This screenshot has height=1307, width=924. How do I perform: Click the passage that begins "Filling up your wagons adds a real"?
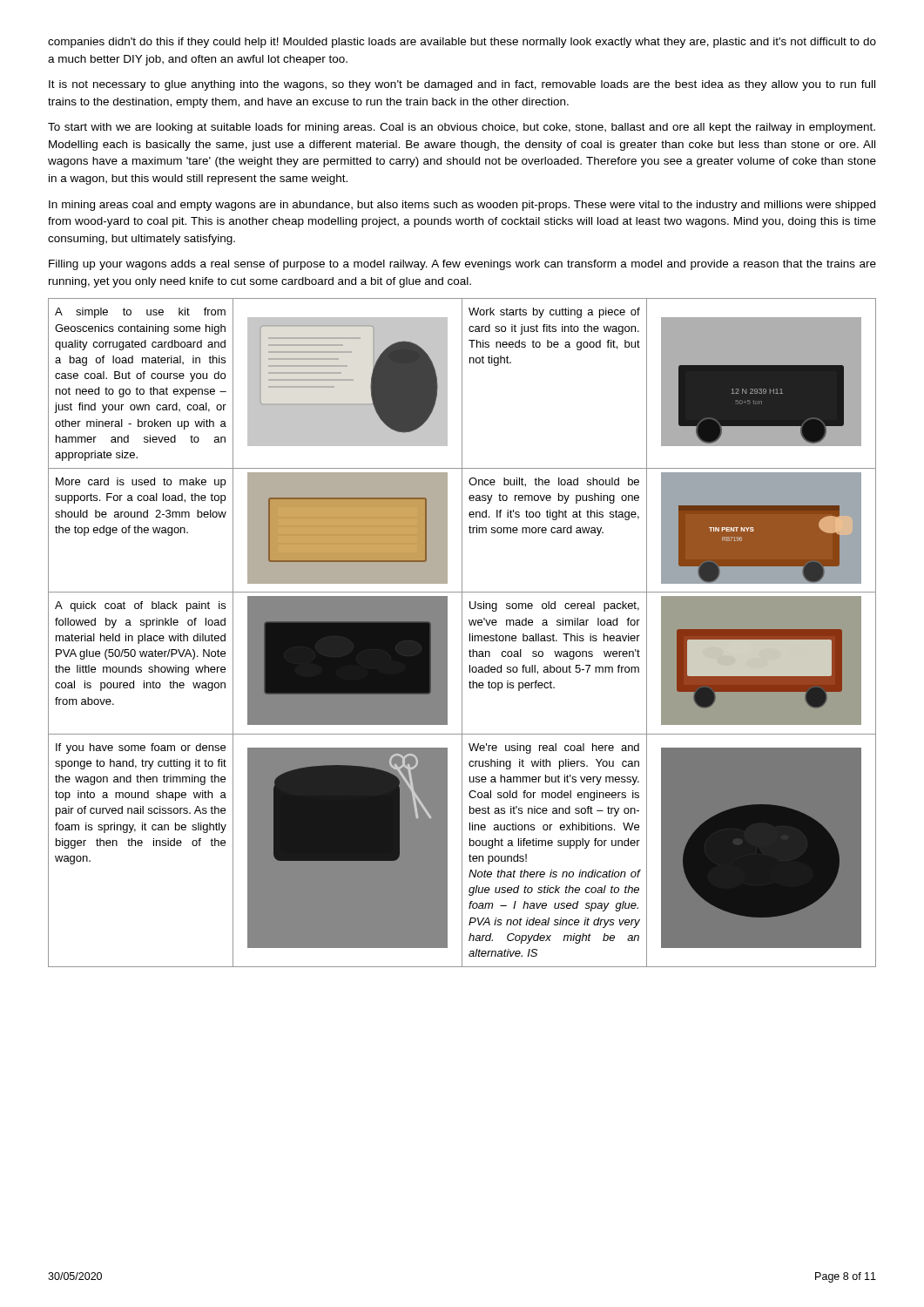tap(462, 272)
